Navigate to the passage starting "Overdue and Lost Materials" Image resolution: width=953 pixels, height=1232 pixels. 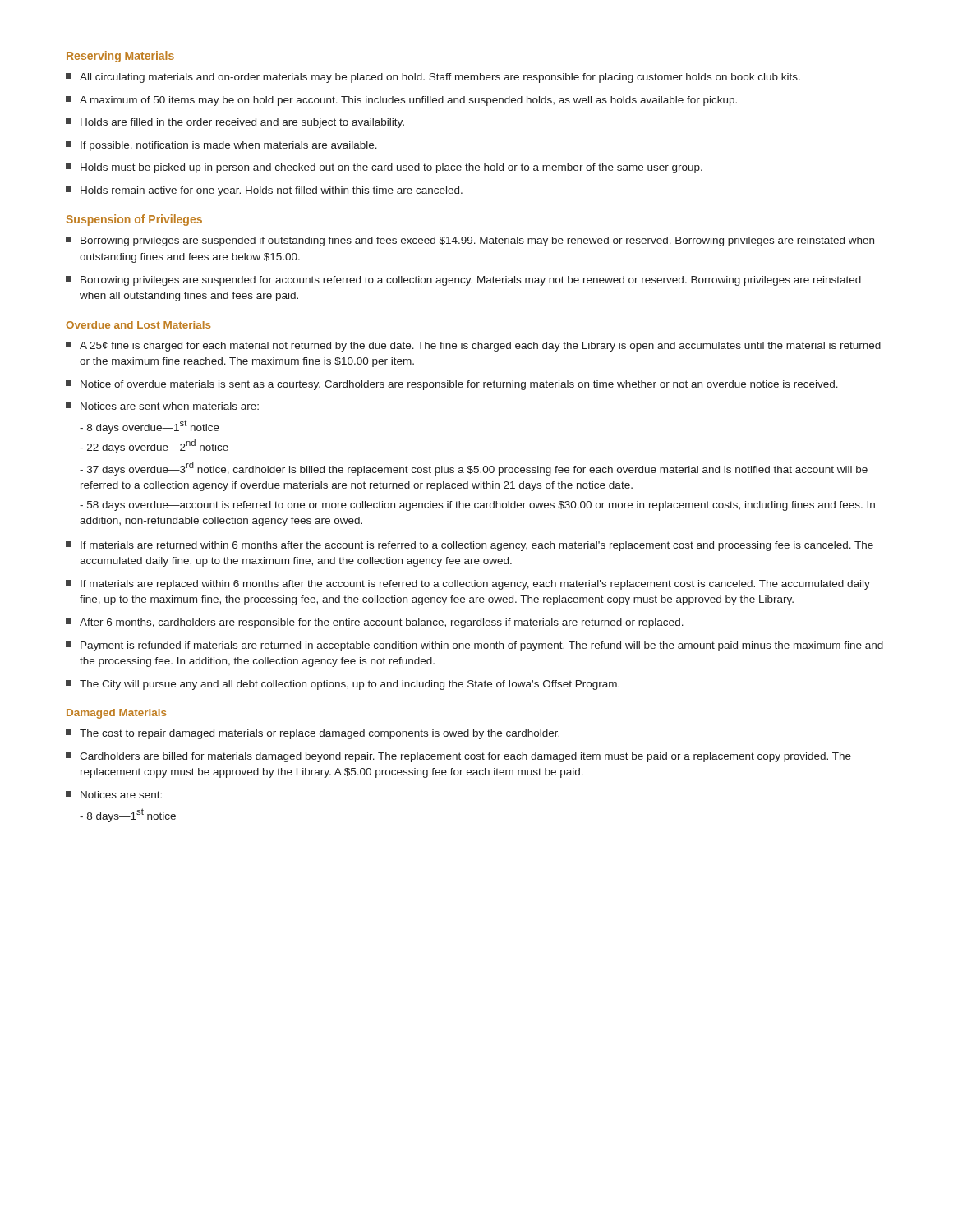(x=138, y=325)
